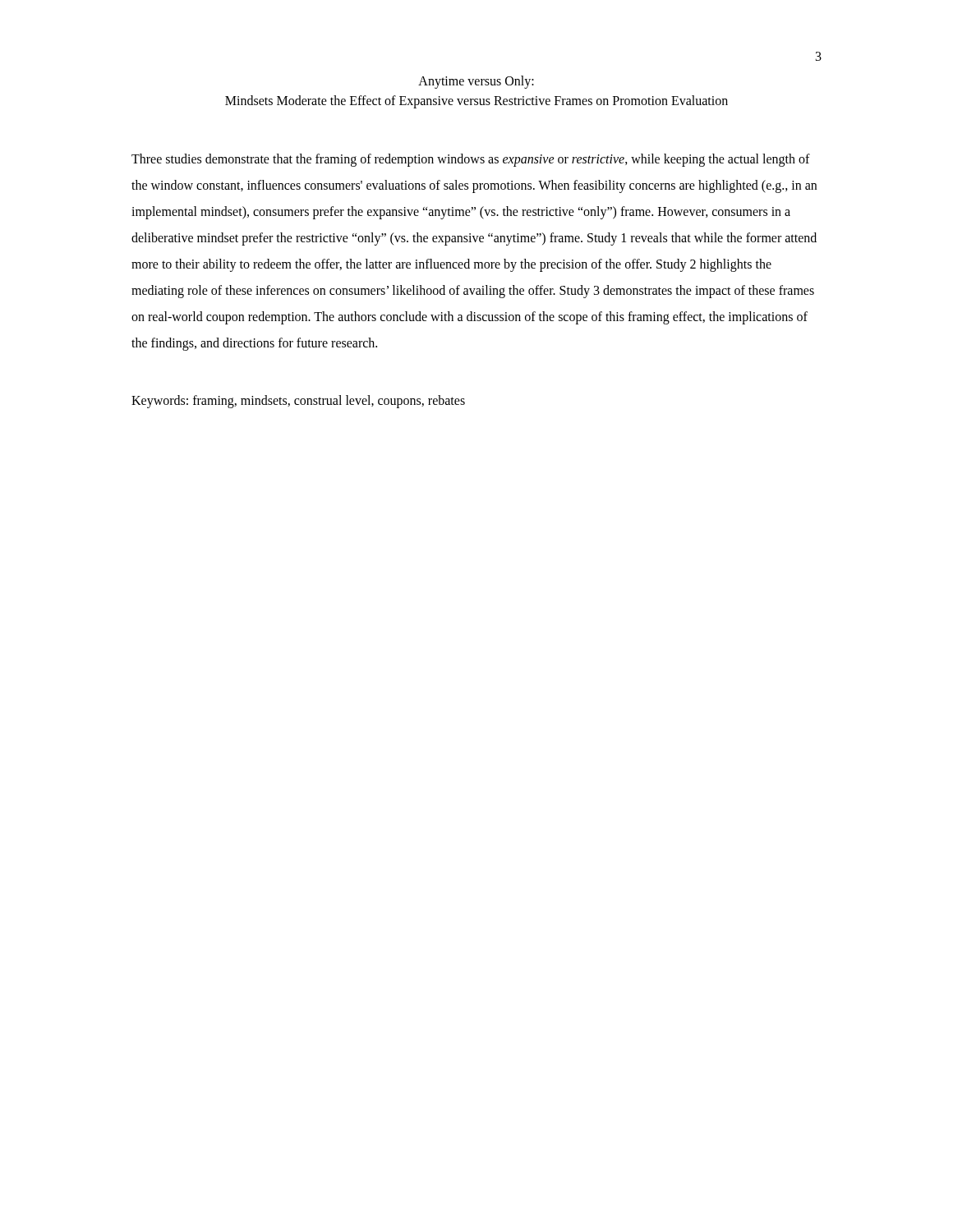Click on the passage starting "Keywords: framing, mindsets, construal level, coupons, rebates"
This screenshot has height=1232, width=953.
click(298, 400)
